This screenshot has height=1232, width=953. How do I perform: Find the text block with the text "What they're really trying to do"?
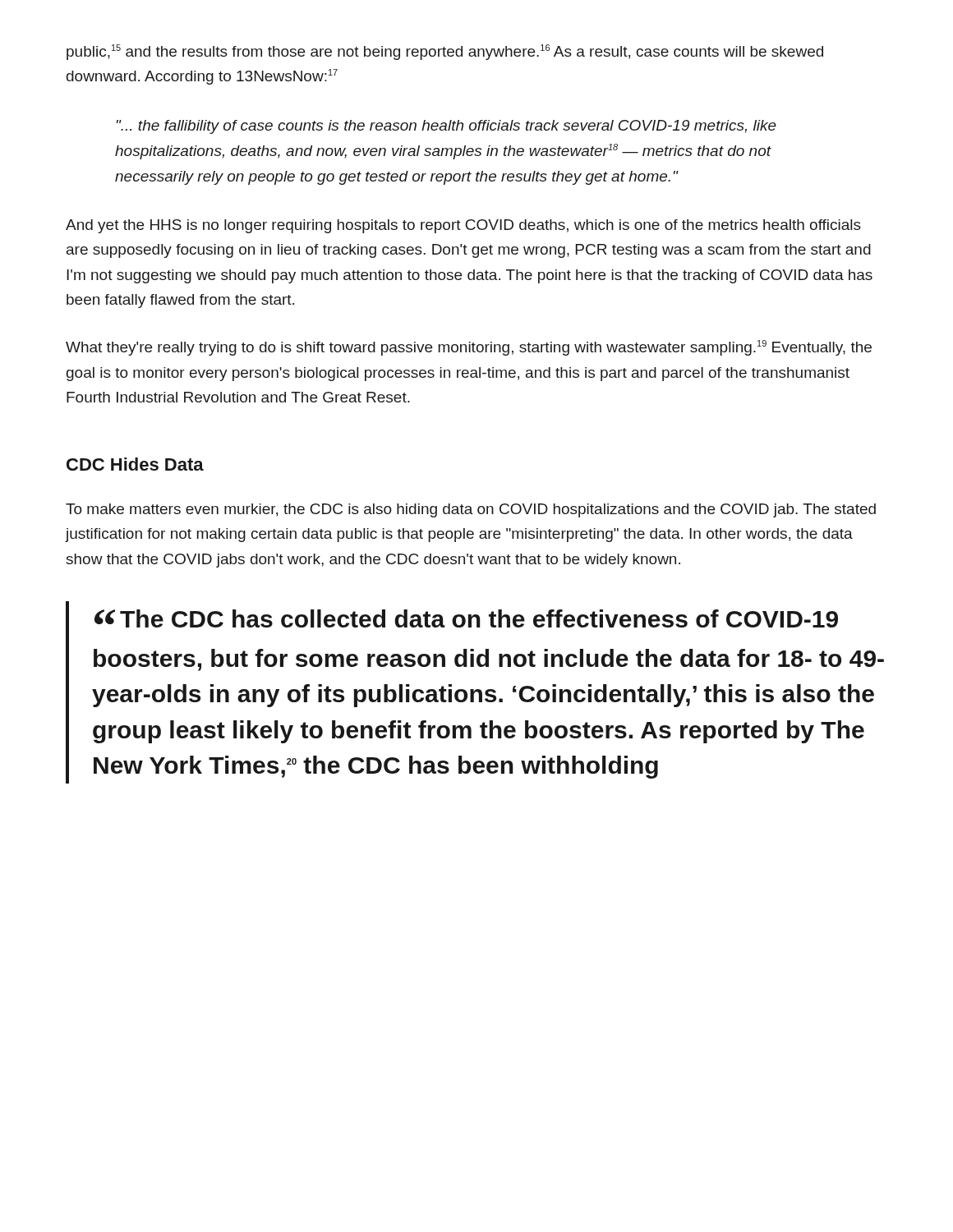469,372
